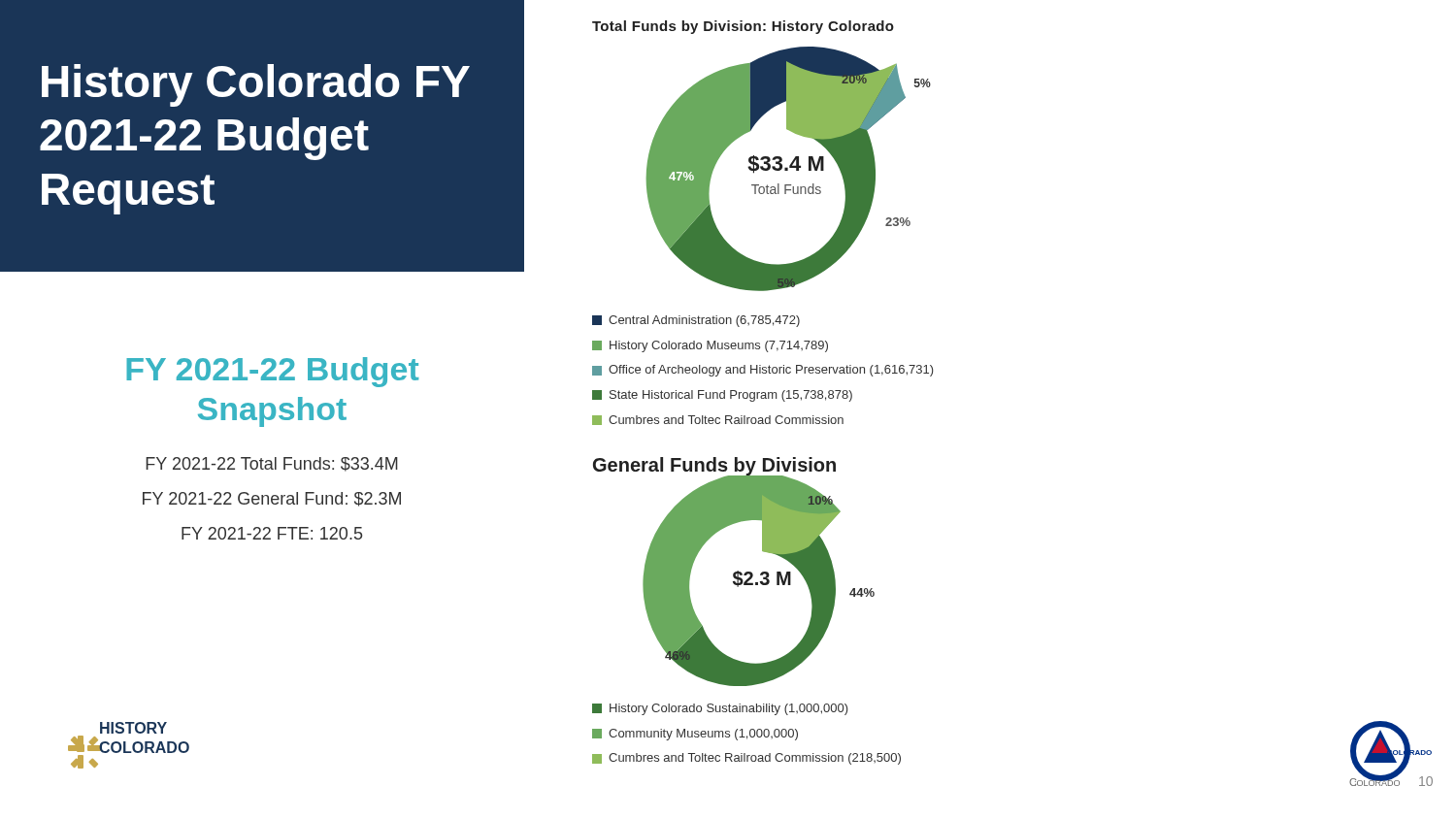Find "FY 2021-22 BudgetSnapshot" on this page
This screenshot has height=819, width=1456.
[x=272, y=389]
